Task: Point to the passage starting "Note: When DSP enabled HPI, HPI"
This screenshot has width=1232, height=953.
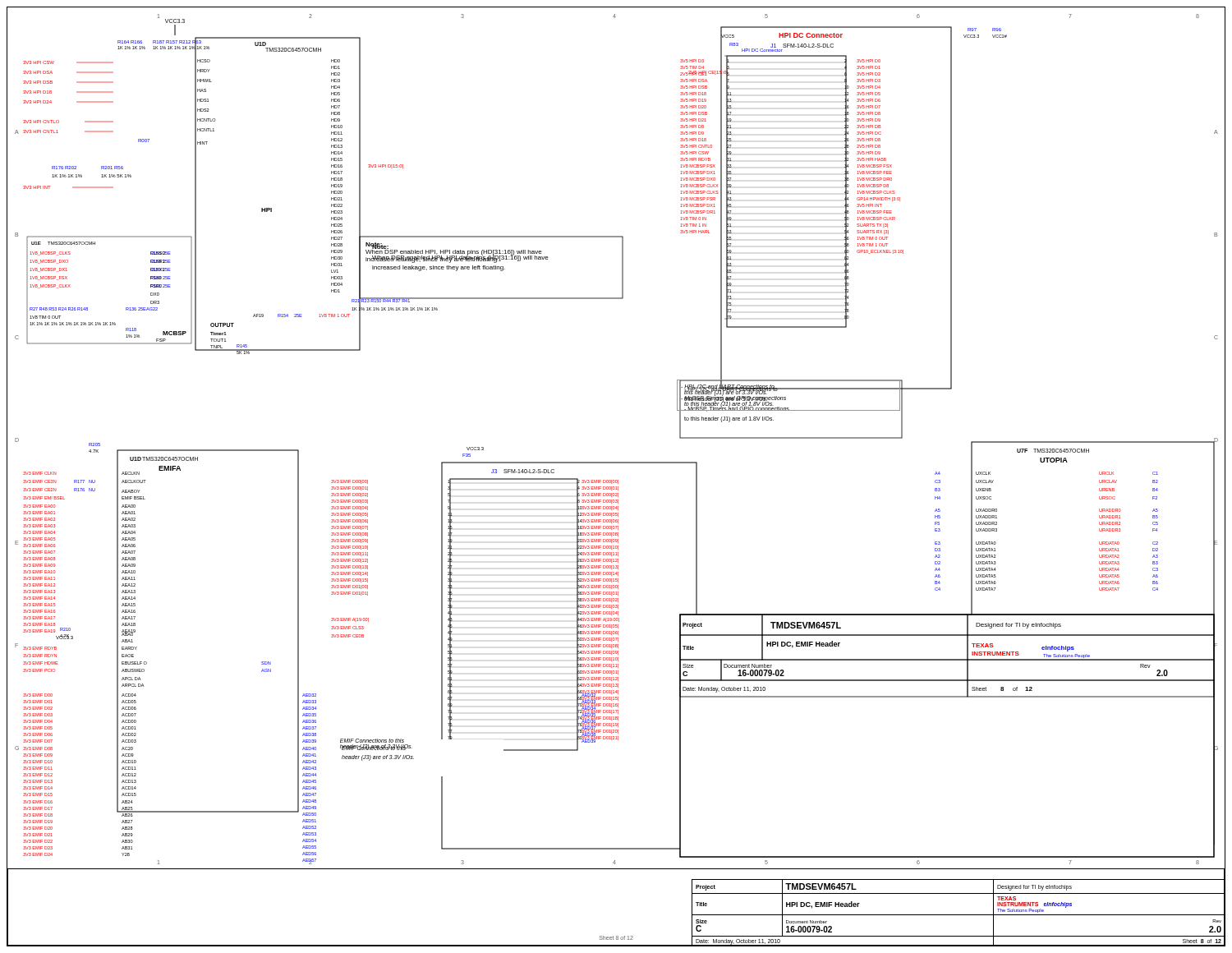Action: 454,252
